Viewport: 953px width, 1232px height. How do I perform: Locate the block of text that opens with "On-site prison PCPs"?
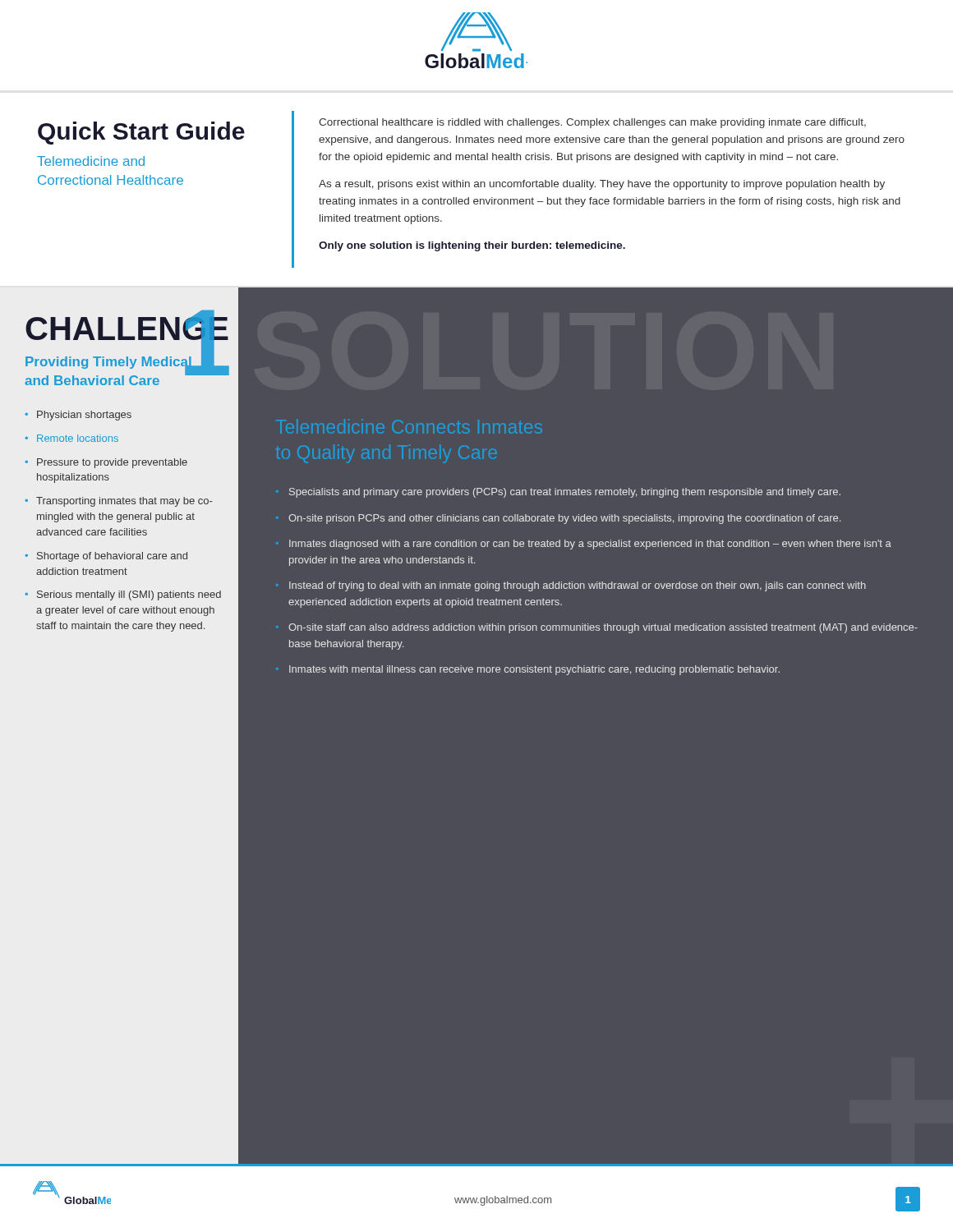pyautogui.click(x=565, y=518)
